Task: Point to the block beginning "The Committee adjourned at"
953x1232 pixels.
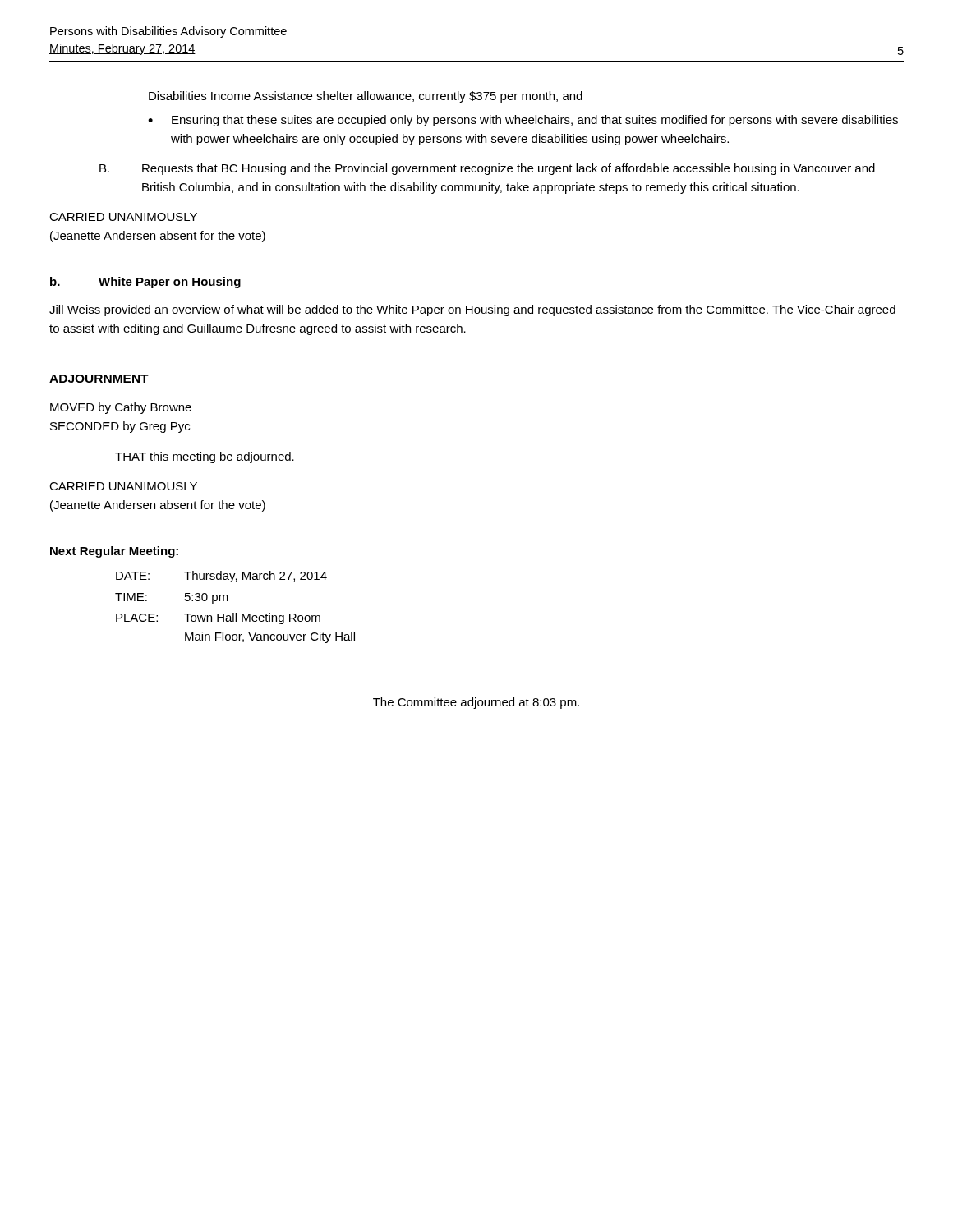Action: [x=476, y=702]
